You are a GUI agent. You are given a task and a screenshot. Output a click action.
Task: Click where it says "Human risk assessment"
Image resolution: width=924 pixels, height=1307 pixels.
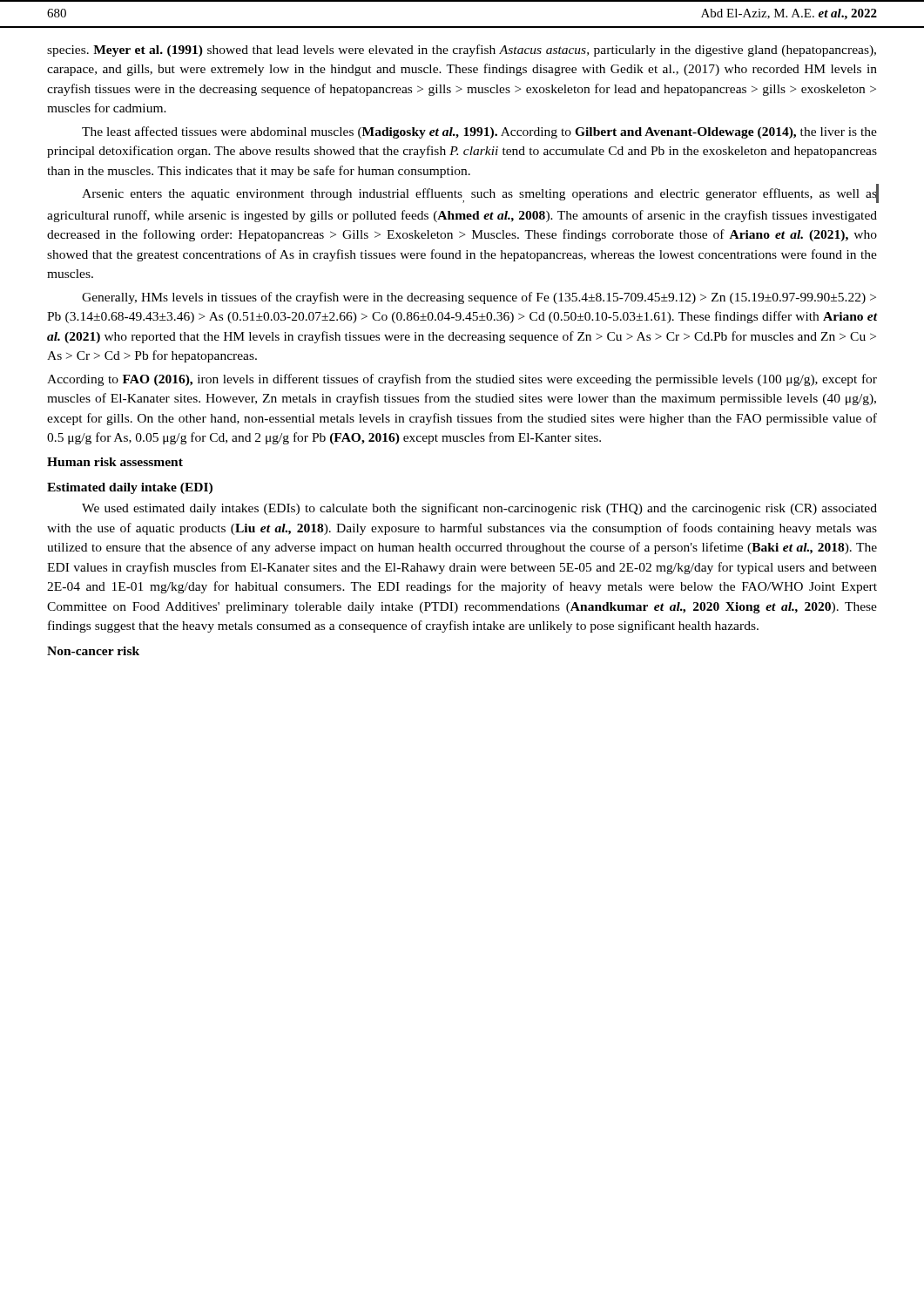point(115,462)
